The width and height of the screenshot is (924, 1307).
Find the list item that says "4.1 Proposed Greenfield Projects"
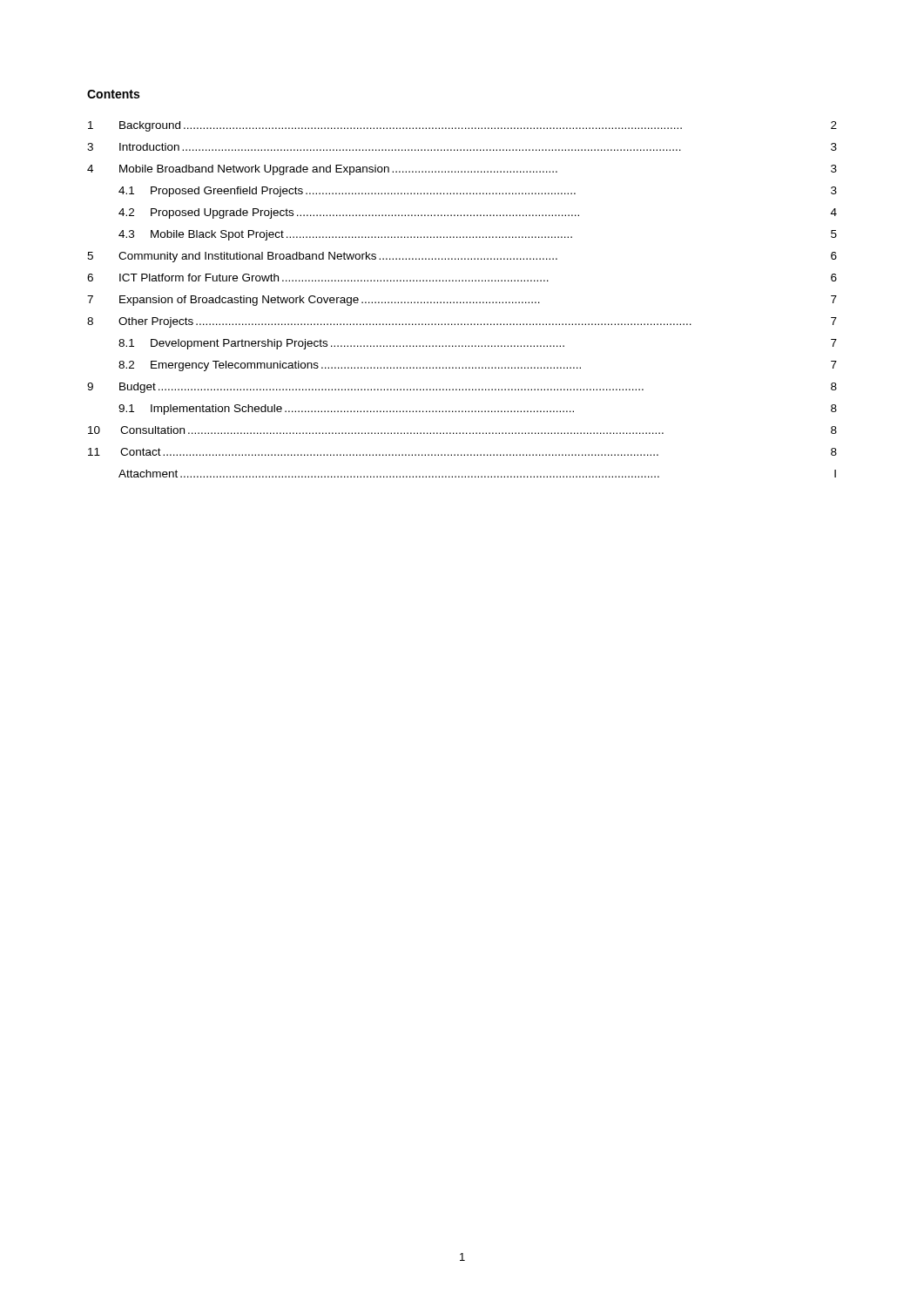[478, 190]
